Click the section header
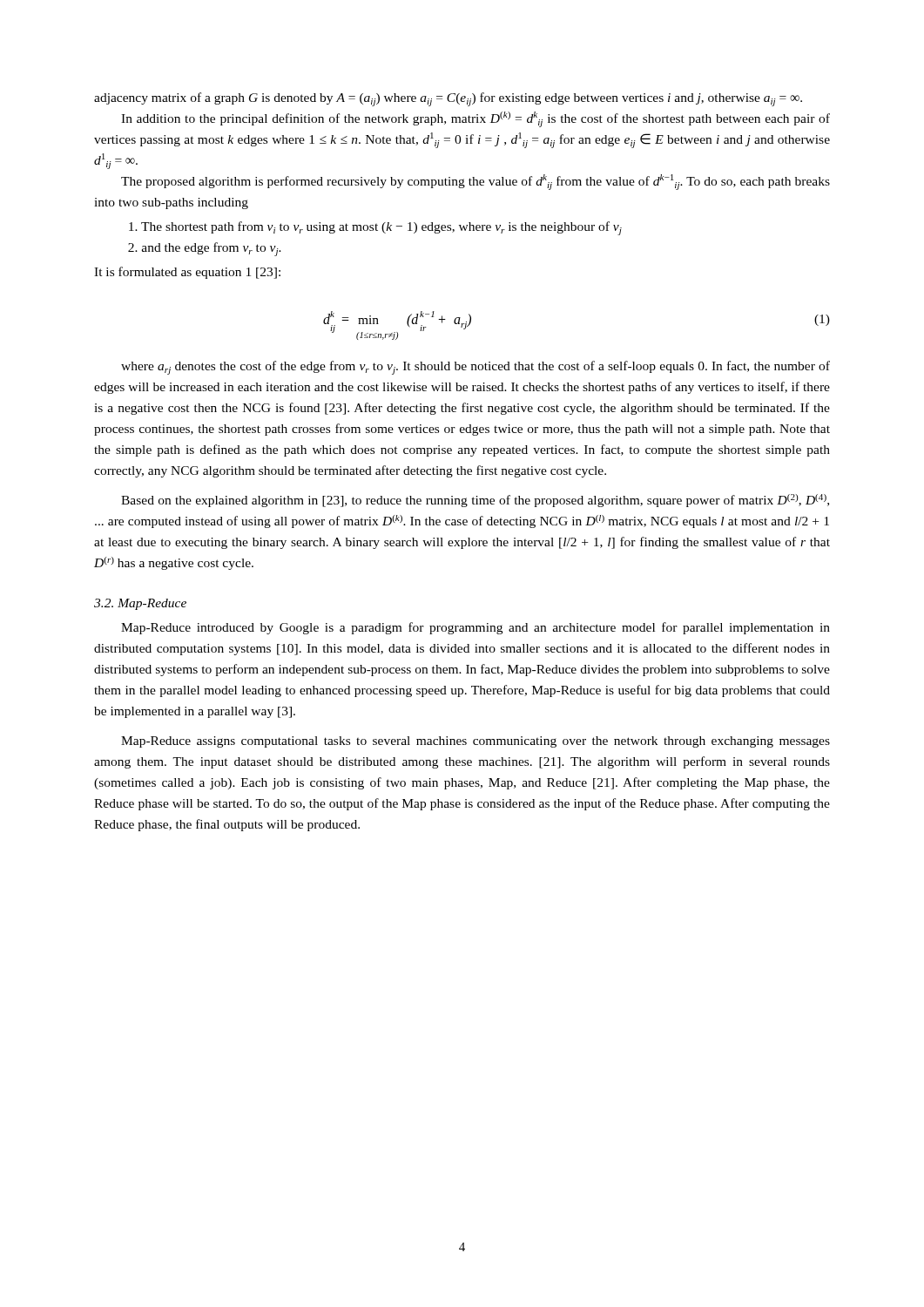This screenshot has width=924, height=1307. click(462, 603)
